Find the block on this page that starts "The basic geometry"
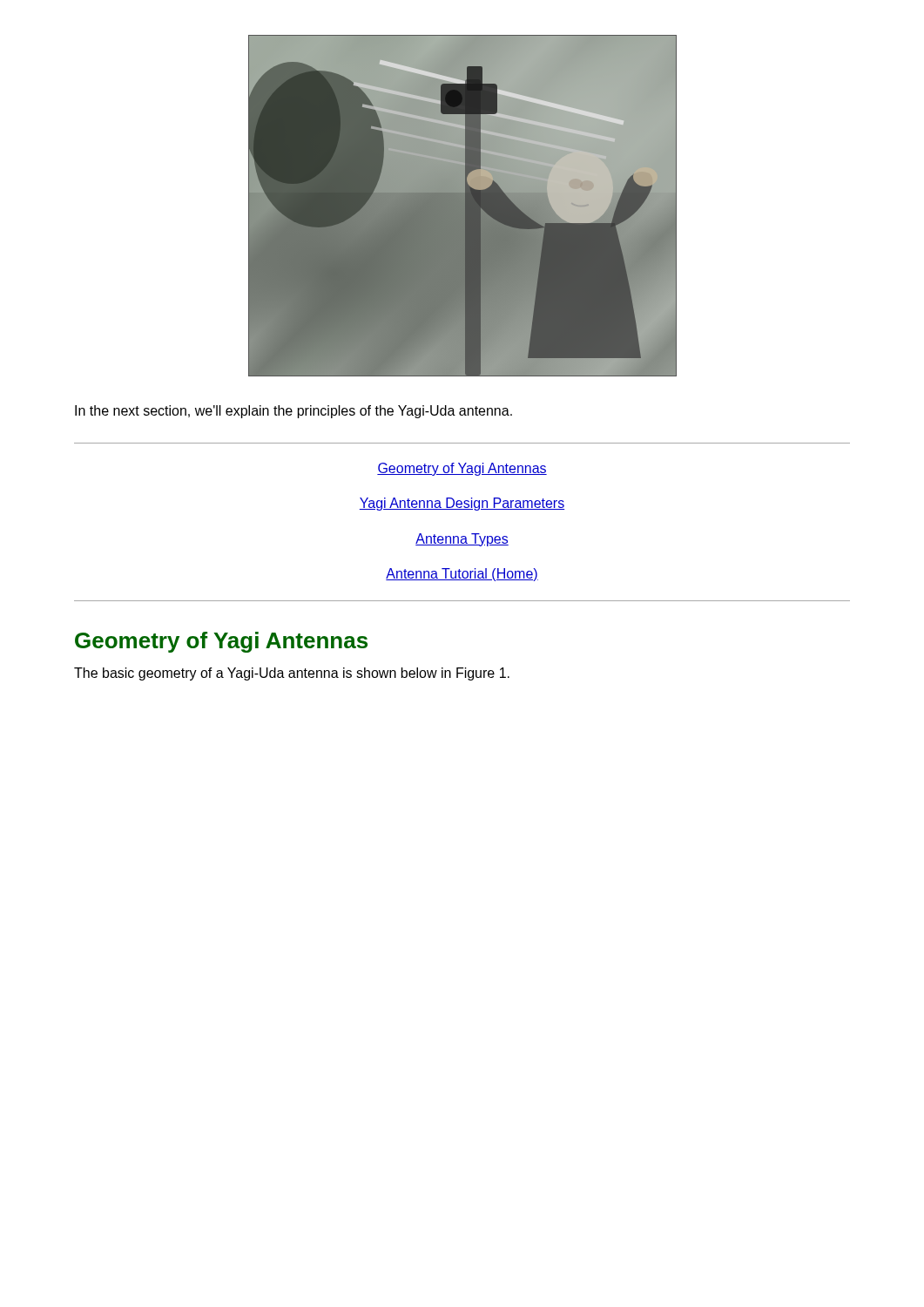Viewport: 924px width, 1307px height. [x=292, y=673]
